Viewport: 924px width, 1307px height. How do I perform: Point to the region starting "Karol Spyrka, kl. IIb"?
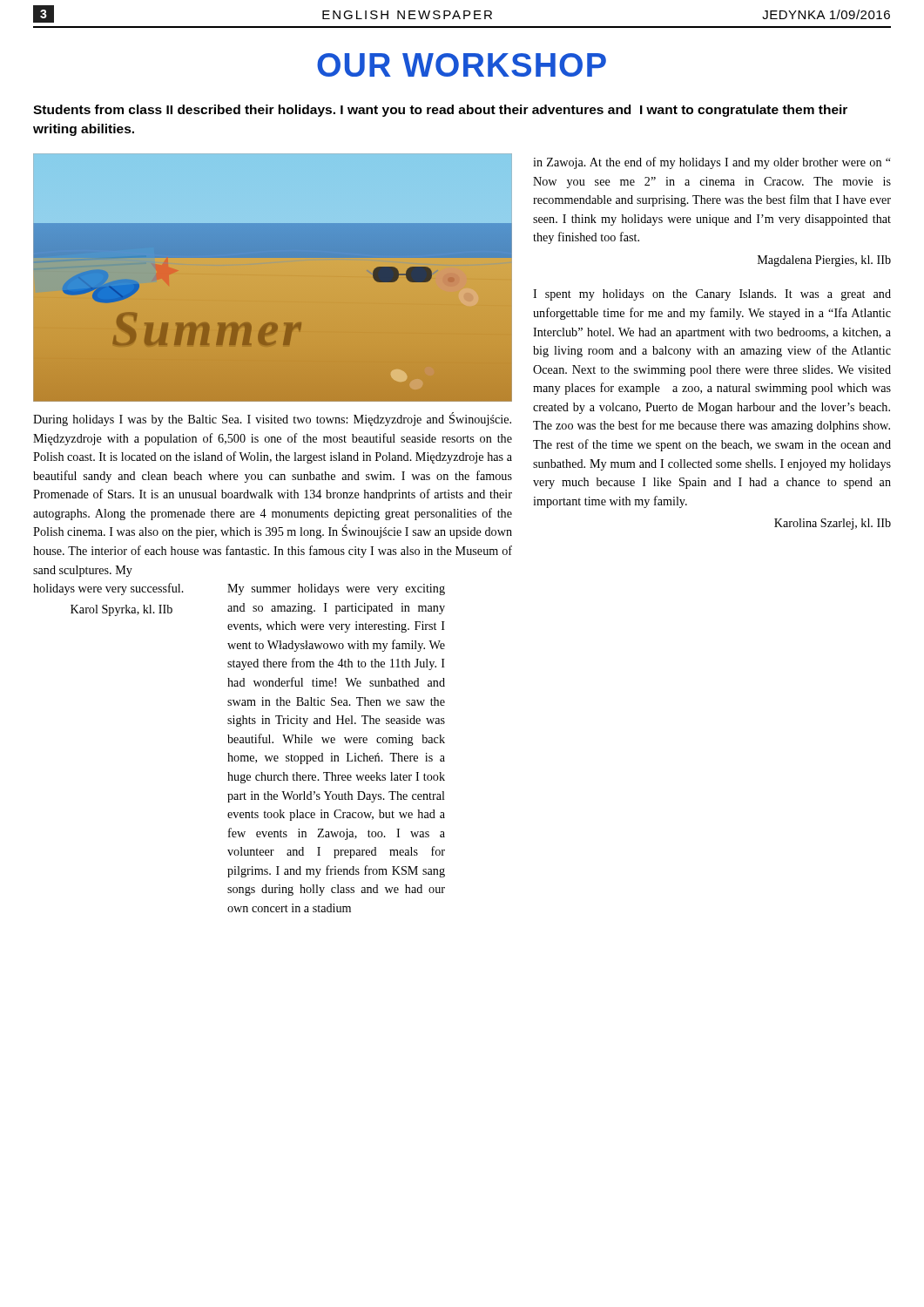pos(122,609)
